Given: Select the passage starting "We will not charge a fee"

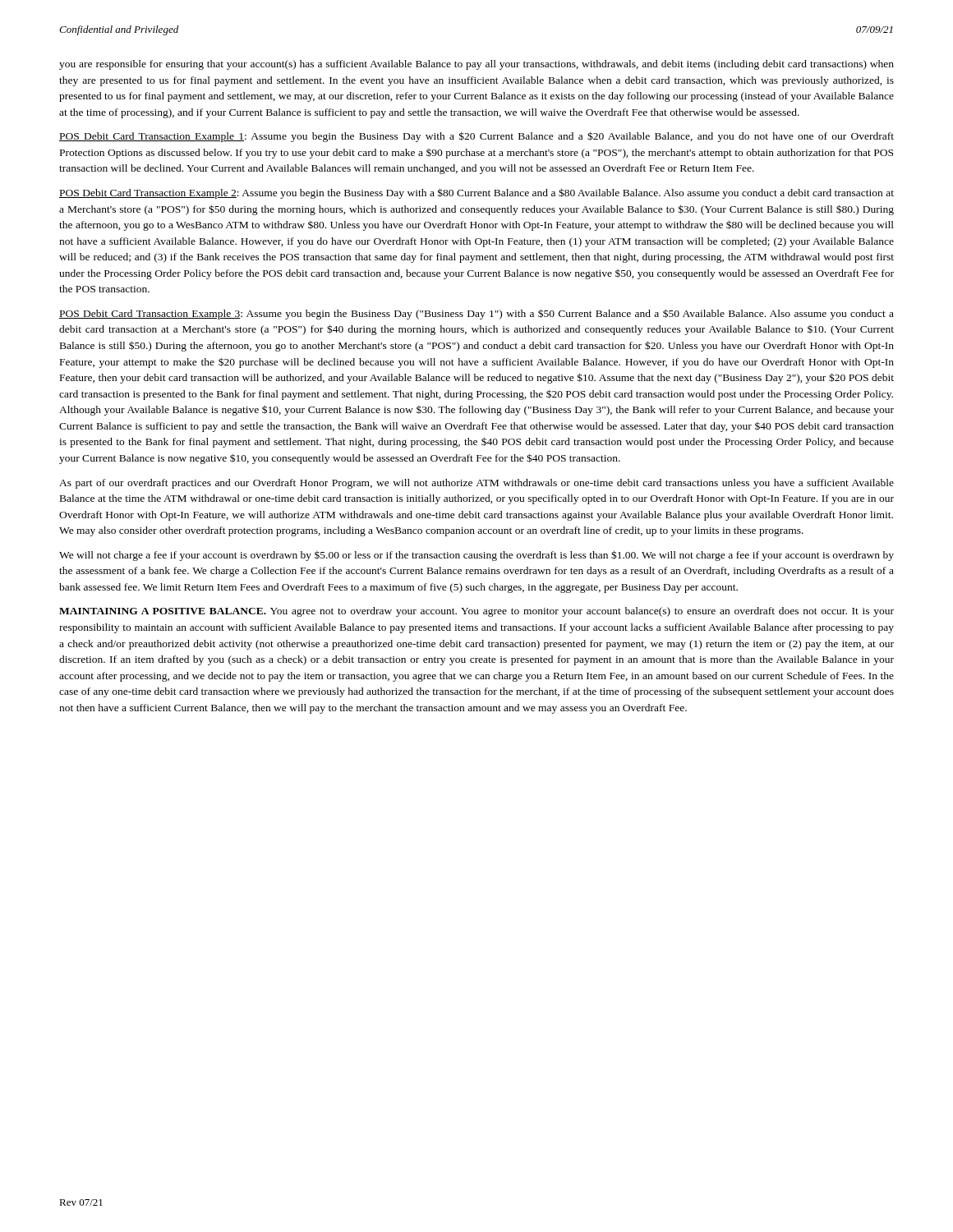Looking at the screenshot, I should (476, 571).
